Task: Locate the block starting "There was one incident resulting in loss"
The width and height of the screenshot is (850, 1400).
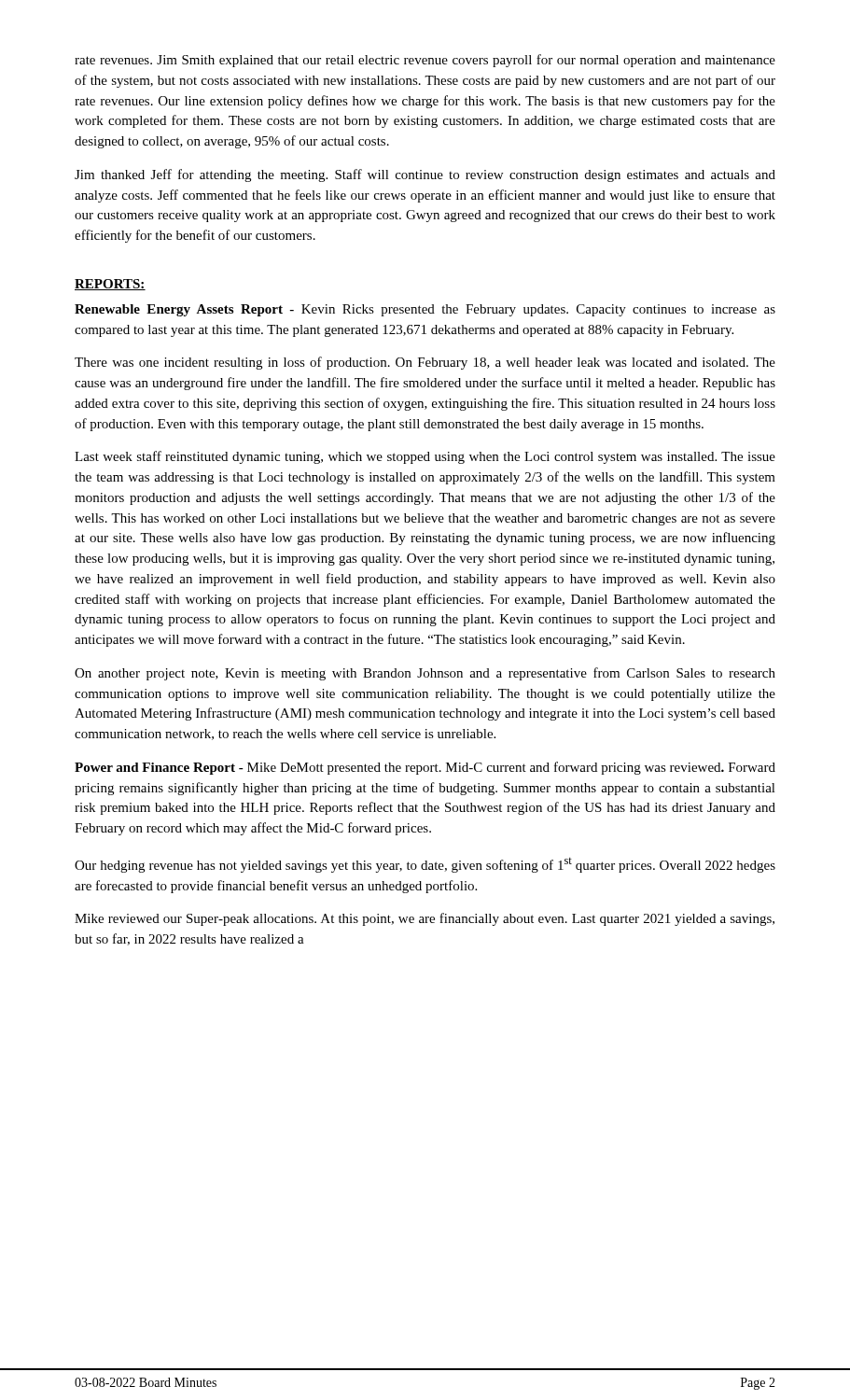Action: [x=425, y=394]
